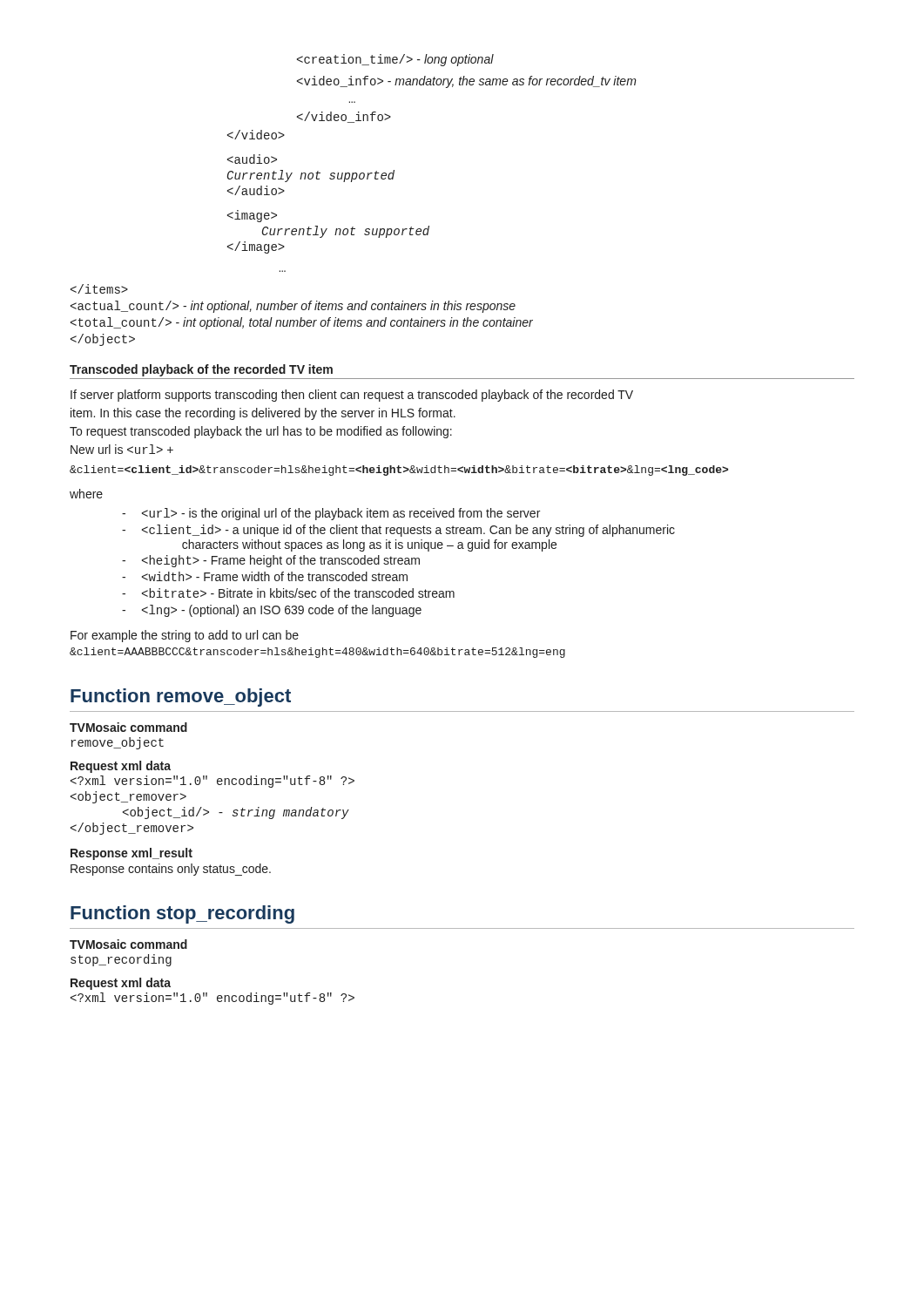Image resolution: width=924 pixels, height=1307 pixels.
Task: Locate the text block starting "- - is the original url of the"
Action: click(x=331, y=514)
